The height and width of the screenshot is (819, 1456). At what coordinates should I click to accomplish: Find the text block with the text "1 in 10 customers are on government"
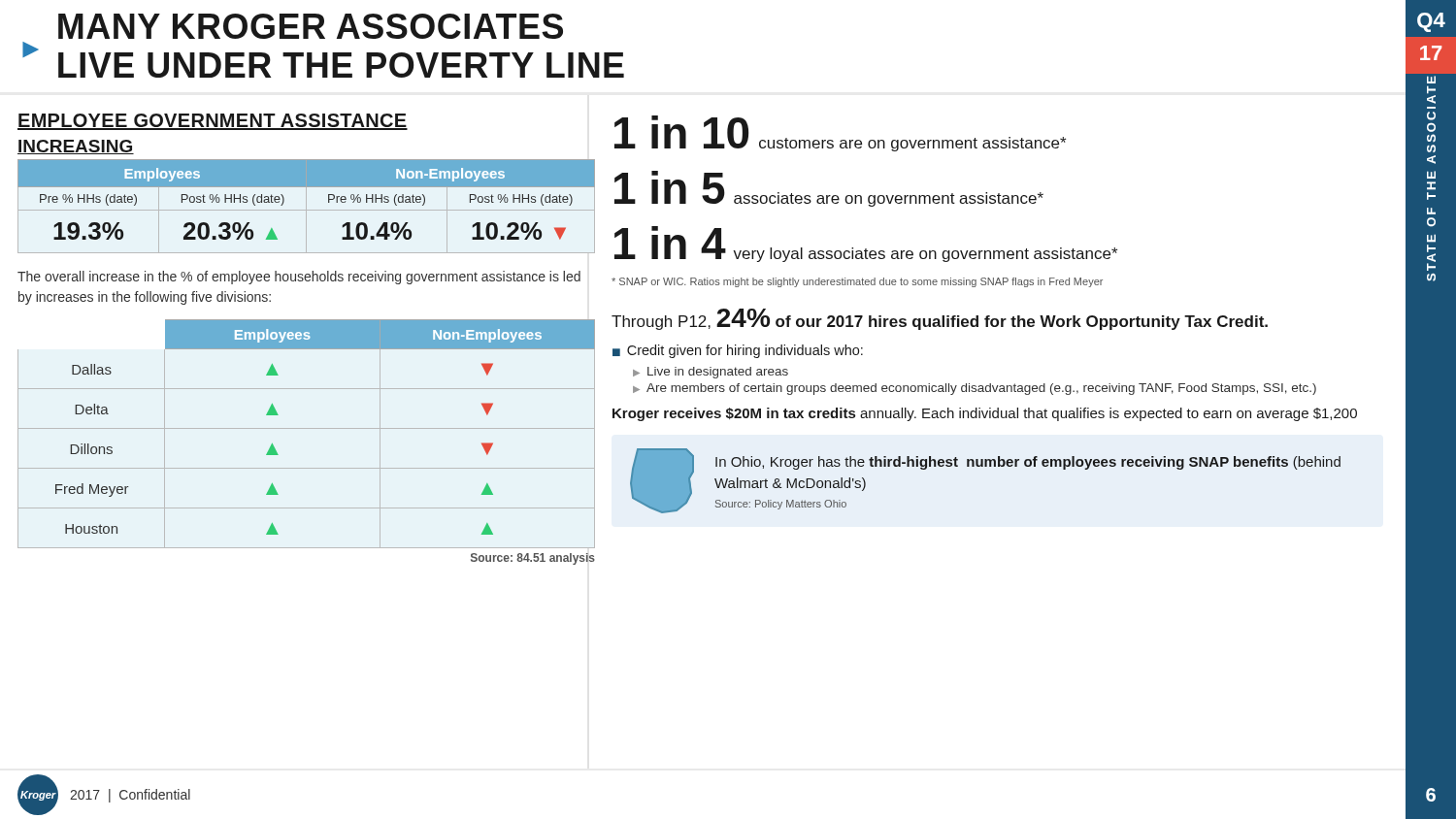839,133
